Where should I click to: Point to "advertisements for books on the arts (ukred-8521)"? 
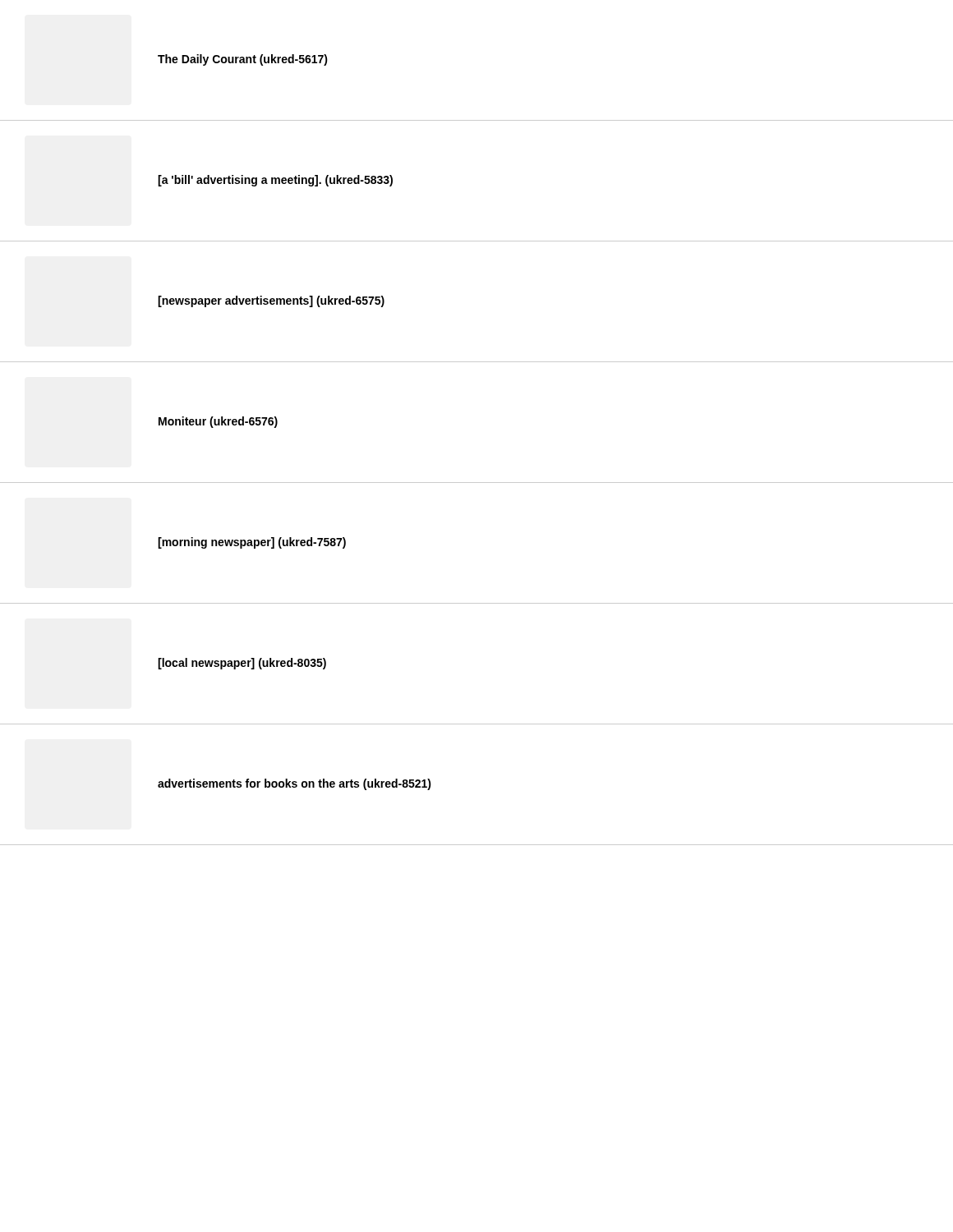coord(295,784)
